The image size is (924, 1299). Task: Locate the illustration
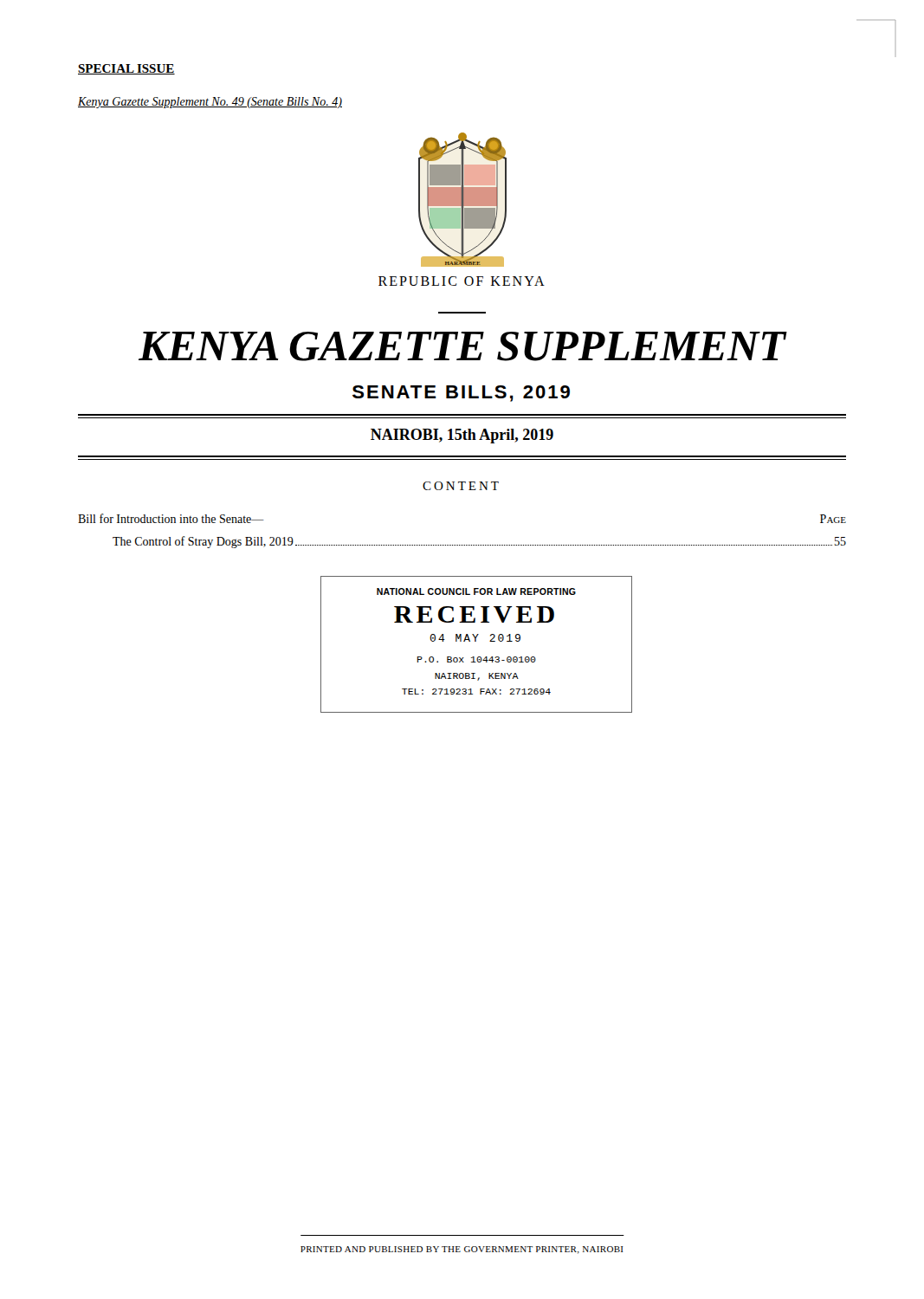click(462, 199)
